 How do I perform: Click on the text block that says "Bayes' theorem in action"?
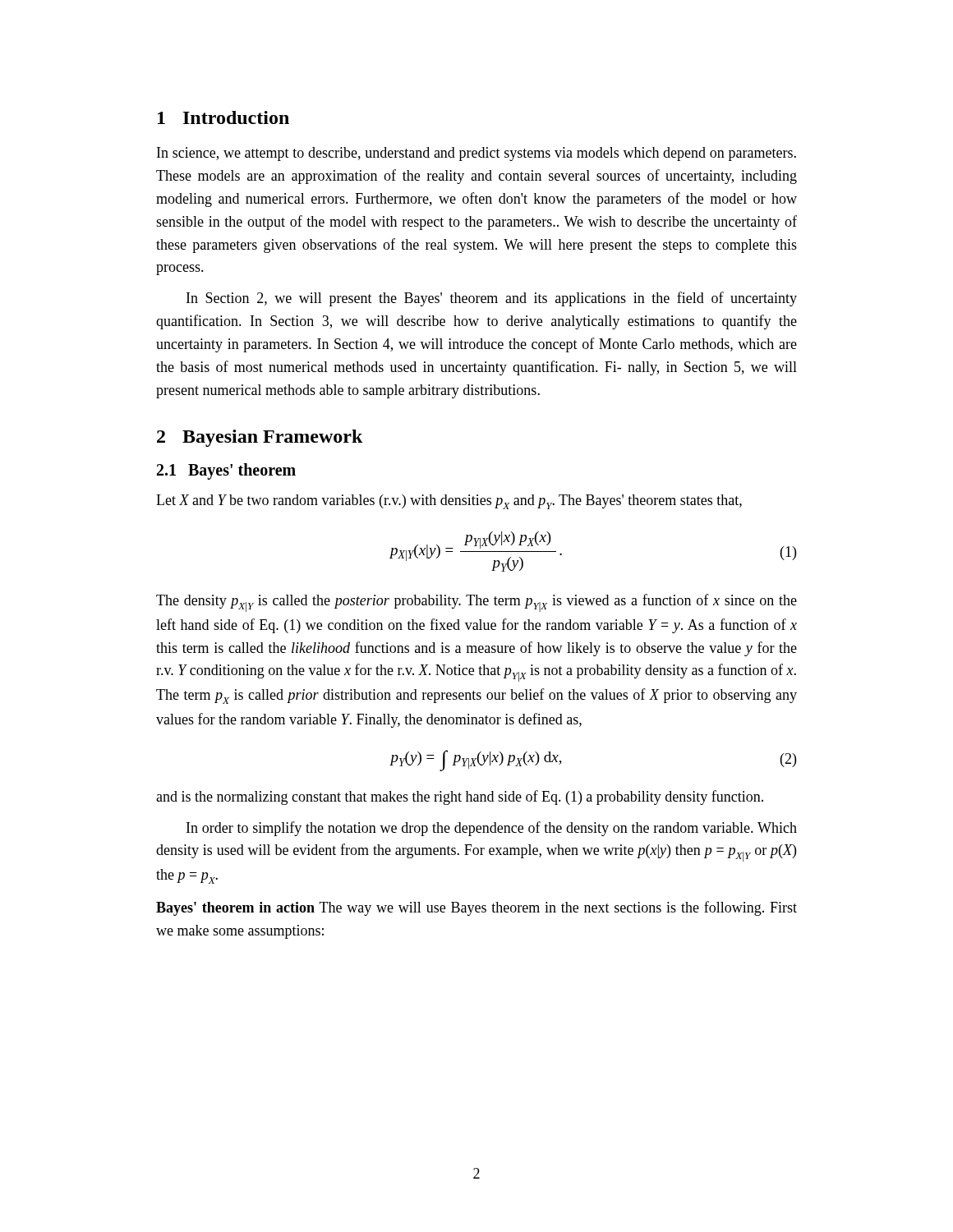point(476,920)
